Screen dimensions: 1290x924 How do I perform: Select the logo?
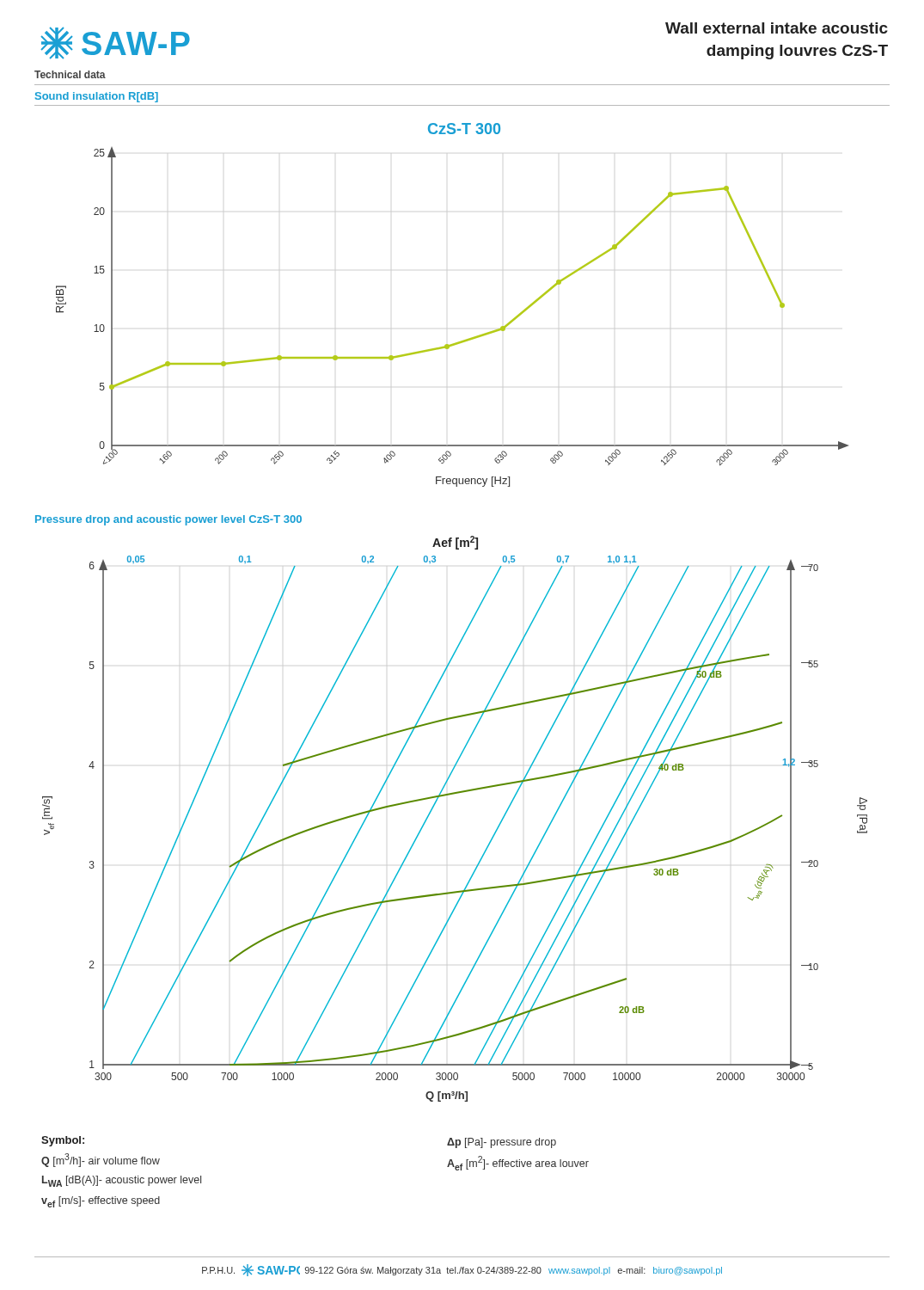click(112, 46)
